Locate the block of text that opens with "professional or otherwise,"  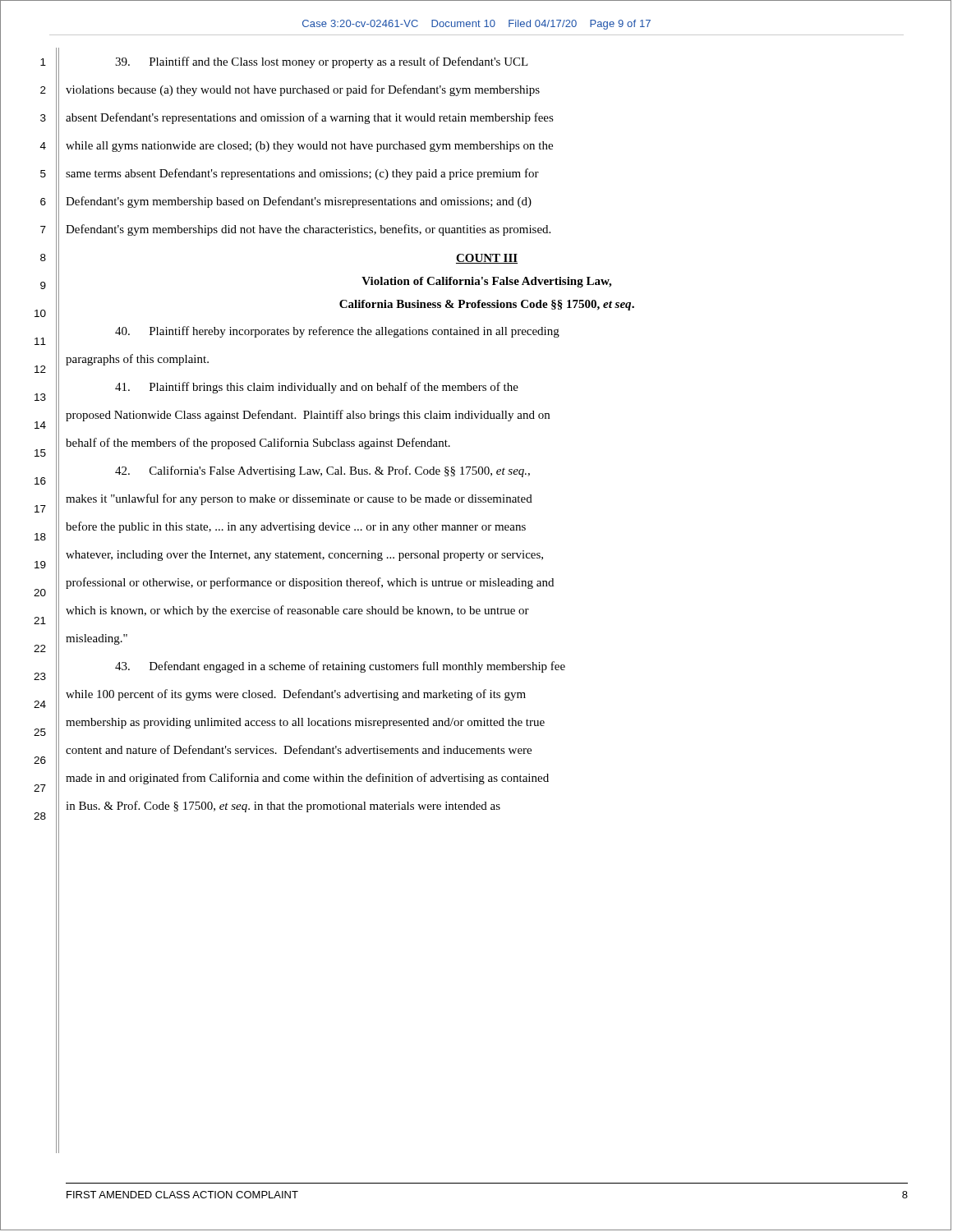click(310, 582)
